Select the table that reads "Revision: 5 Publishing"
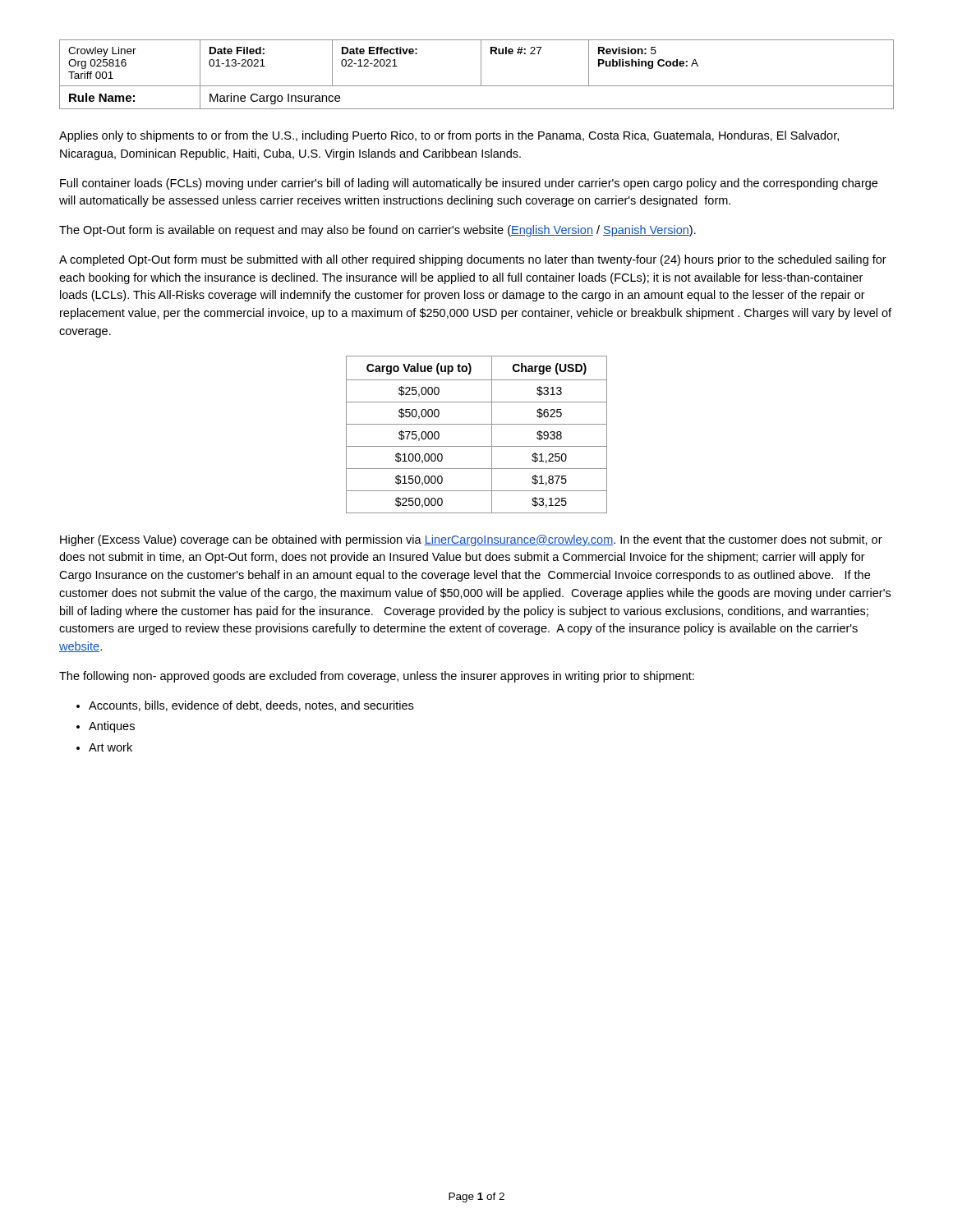This screenshot has height=1232, width=953. (x=476, y=74)
